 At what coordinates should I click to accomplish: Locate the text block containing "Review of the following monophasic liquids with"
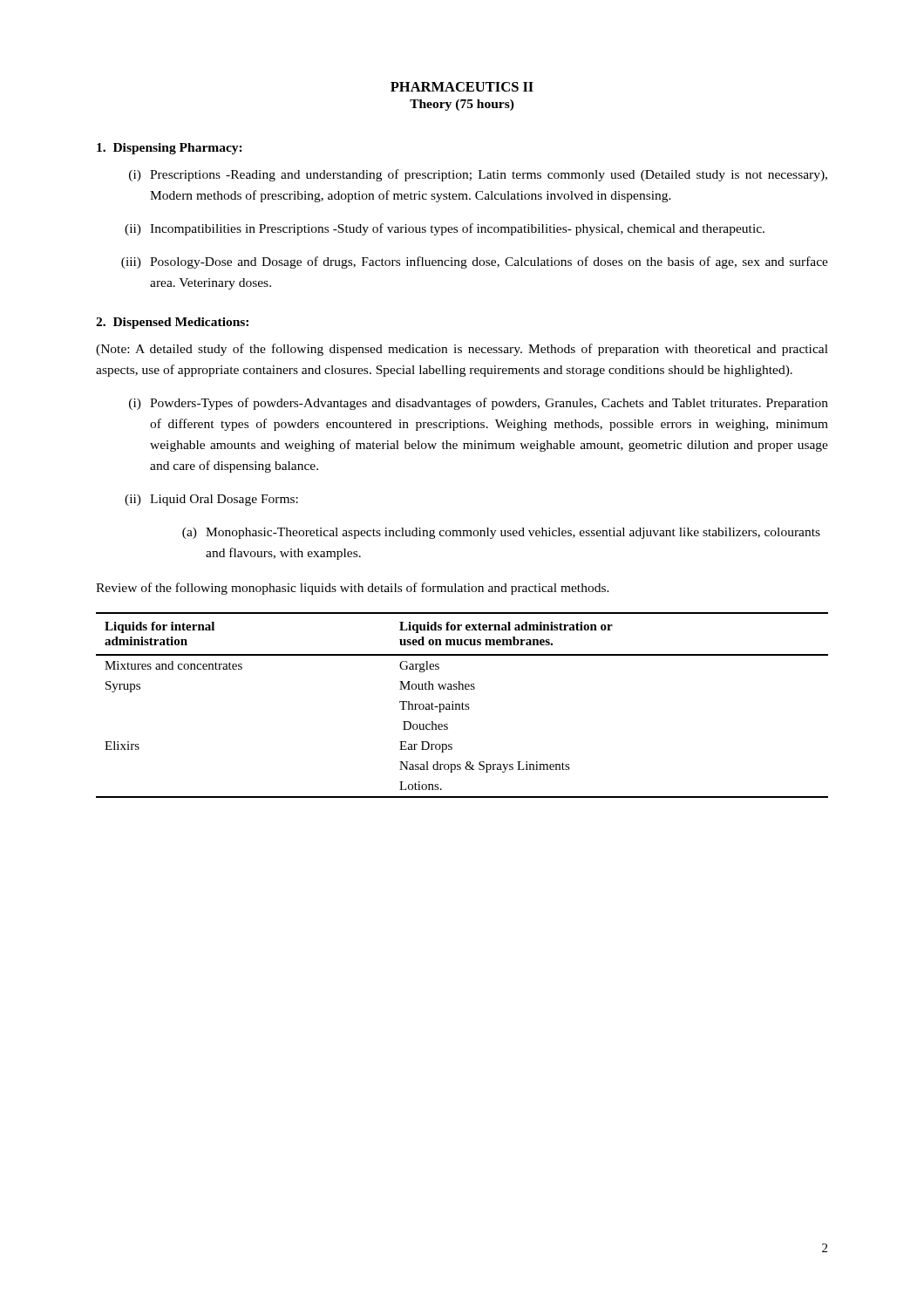(x=353, y=587)
